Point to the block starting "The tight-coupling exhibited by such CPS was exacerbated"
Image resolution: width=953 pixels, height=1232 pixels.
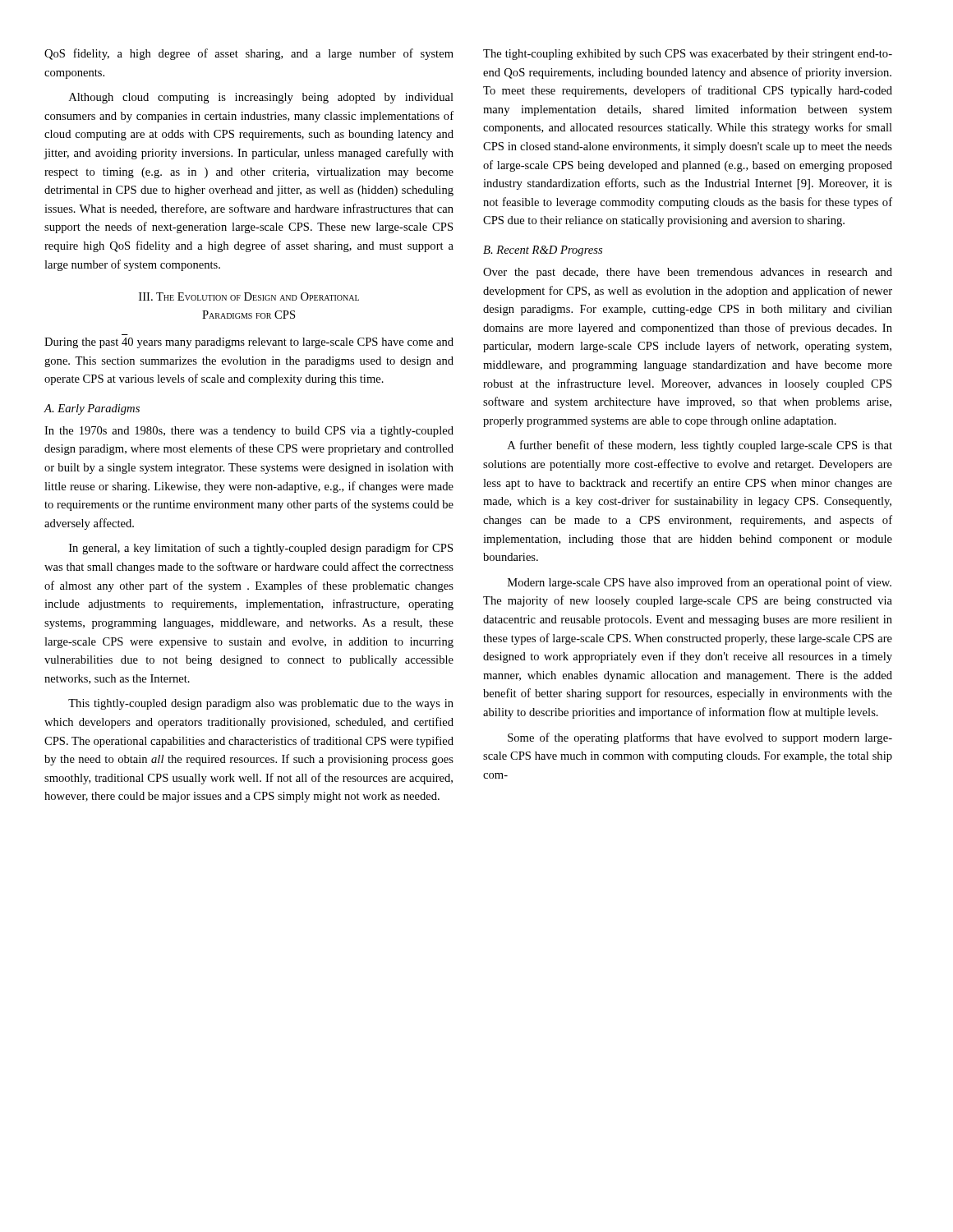688,137
